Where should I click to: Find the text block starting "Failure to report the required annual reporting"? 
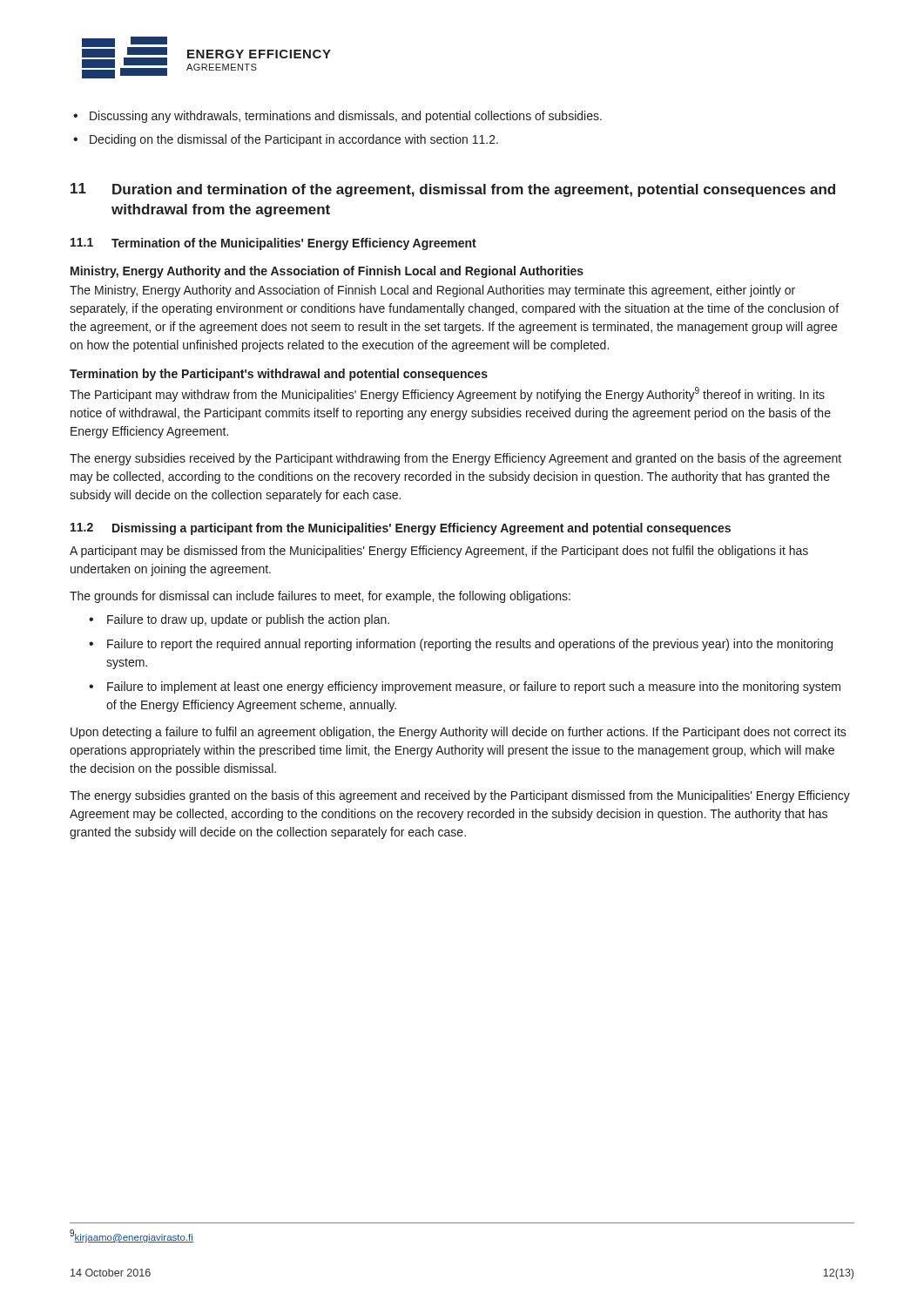coord(470,653)
